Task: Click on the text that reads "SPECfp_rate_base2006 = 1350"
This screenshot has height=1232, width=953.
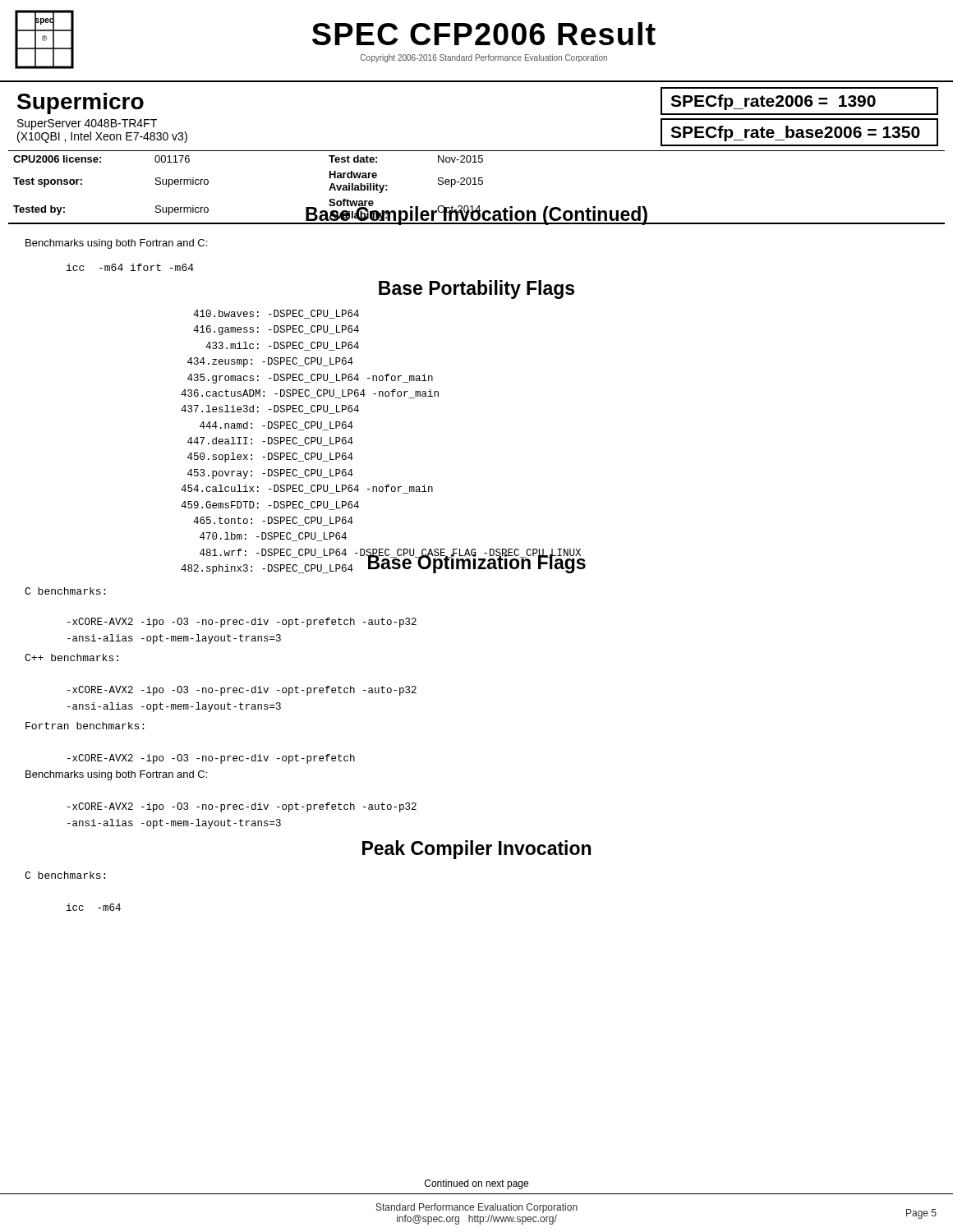Action: click(795, 132)
